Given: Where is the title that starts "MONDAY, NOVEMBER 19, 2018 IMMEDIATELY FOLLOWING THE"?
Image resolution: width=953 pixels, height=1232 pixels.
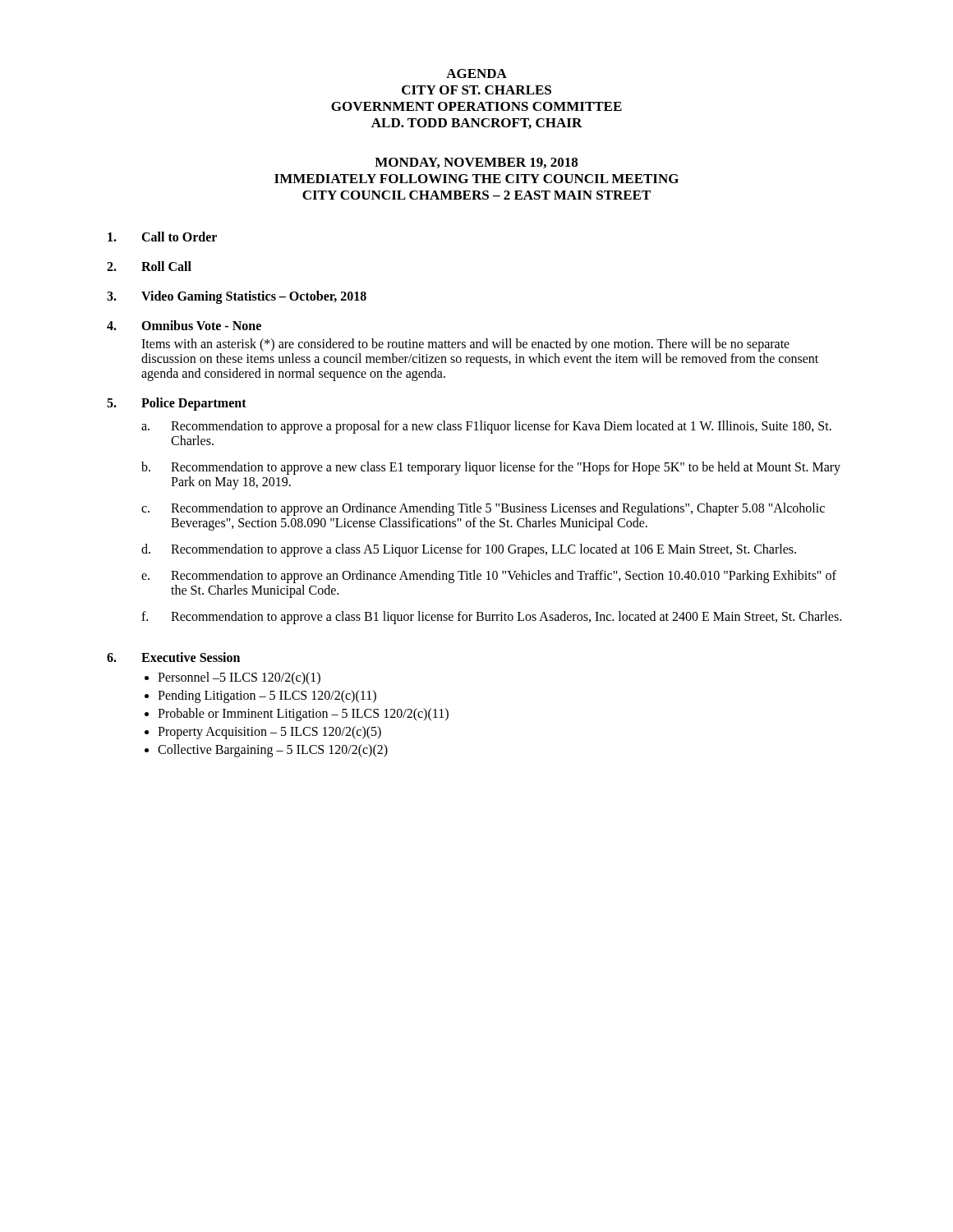Looking at the screenshot, I should [476, 179].
